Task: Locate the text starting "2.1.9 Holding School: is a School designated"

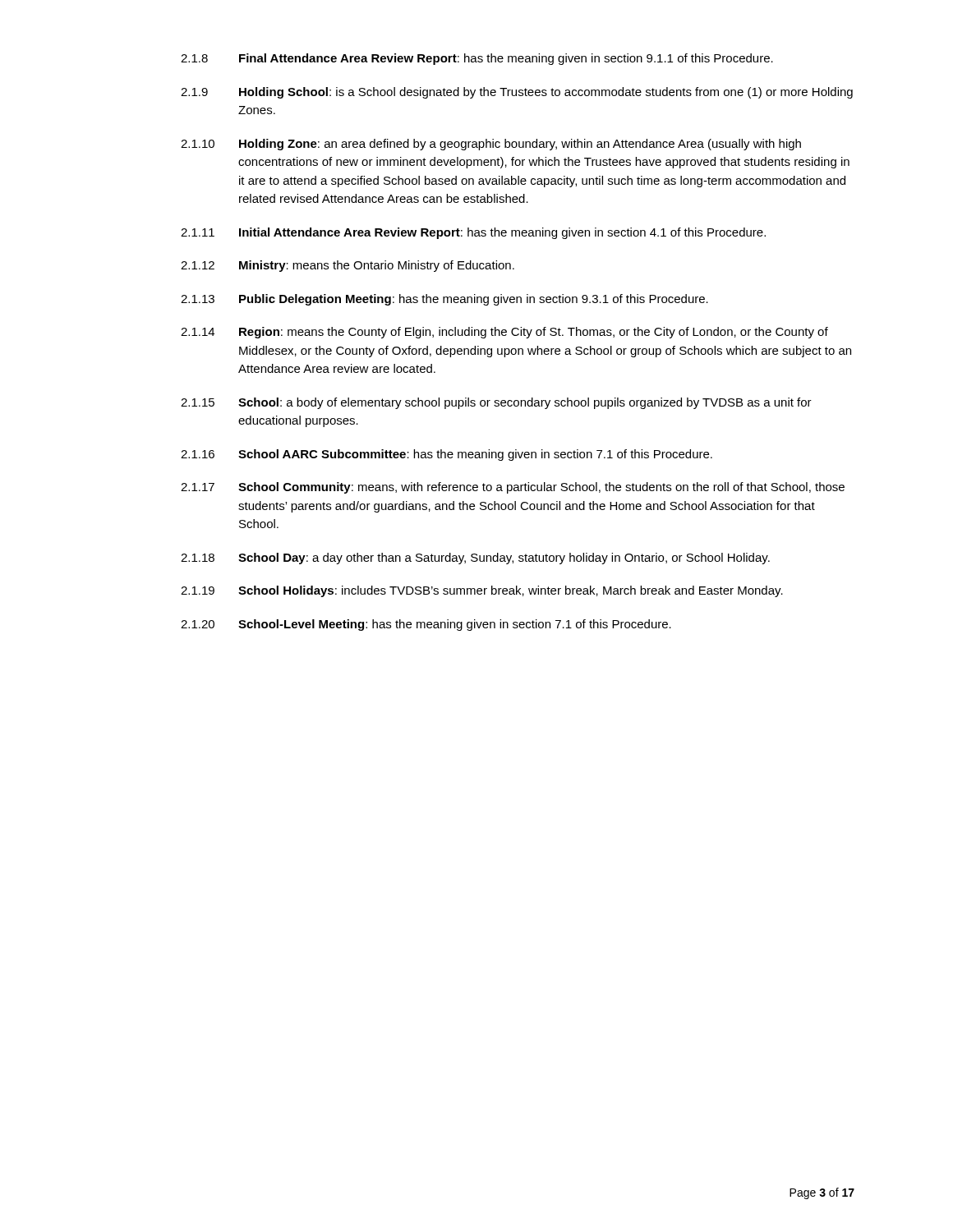Action: click(x=518, y=101)
